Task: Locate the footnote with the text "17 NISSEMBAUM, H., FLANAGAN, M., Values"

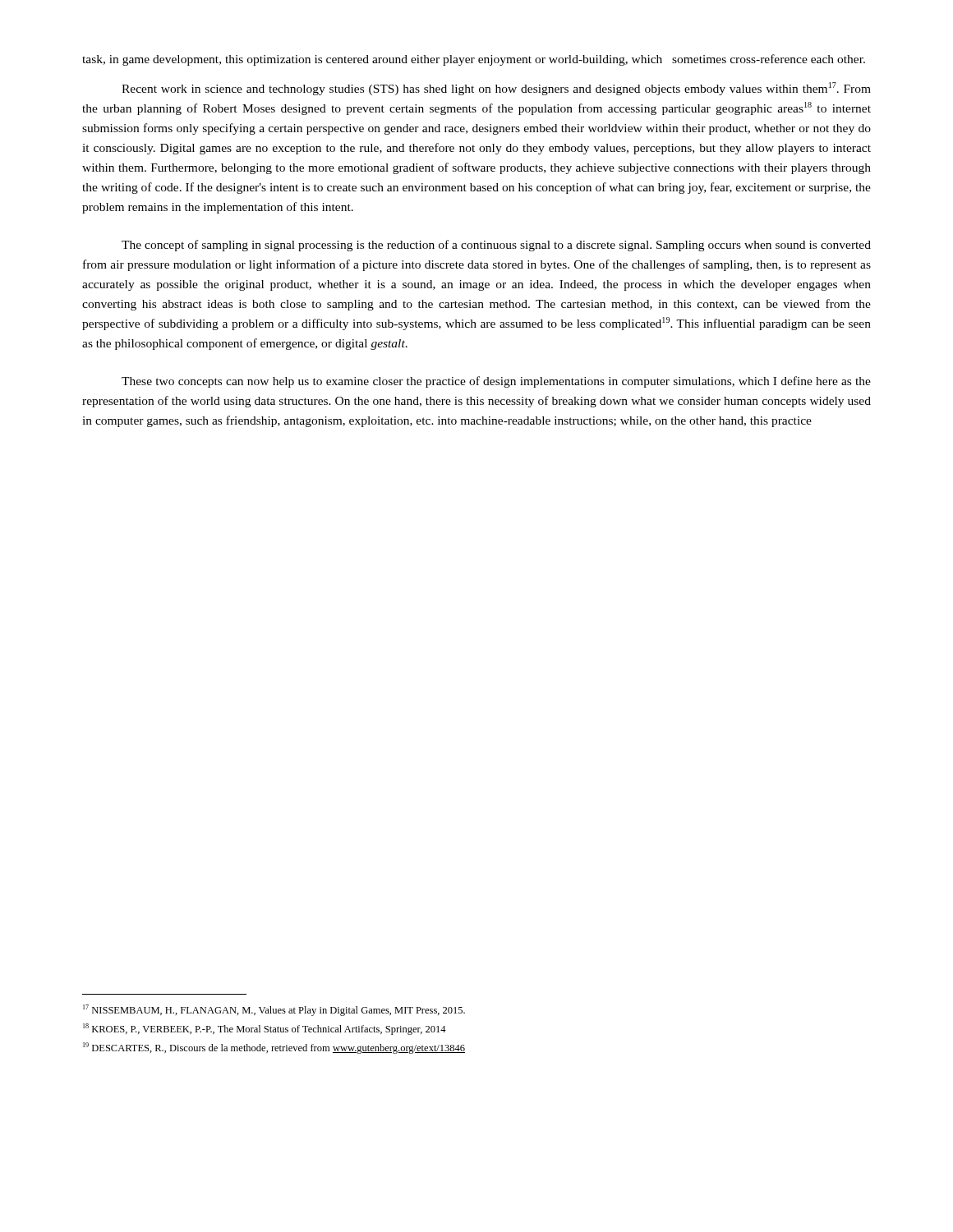Action: pyautogui.click(x=274, y=1010)
